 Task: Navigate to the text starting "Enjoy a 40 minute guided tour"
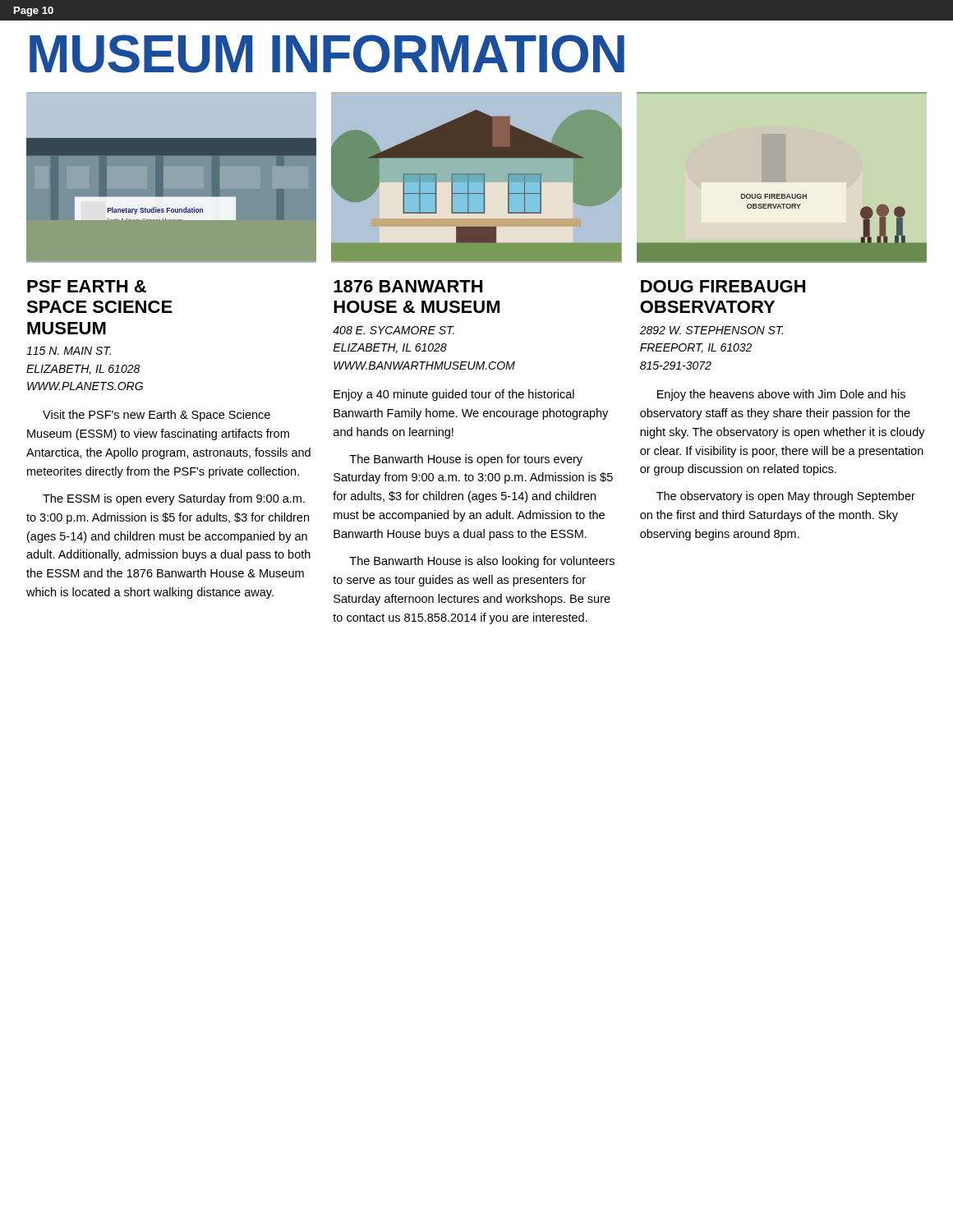coord(476,506)
